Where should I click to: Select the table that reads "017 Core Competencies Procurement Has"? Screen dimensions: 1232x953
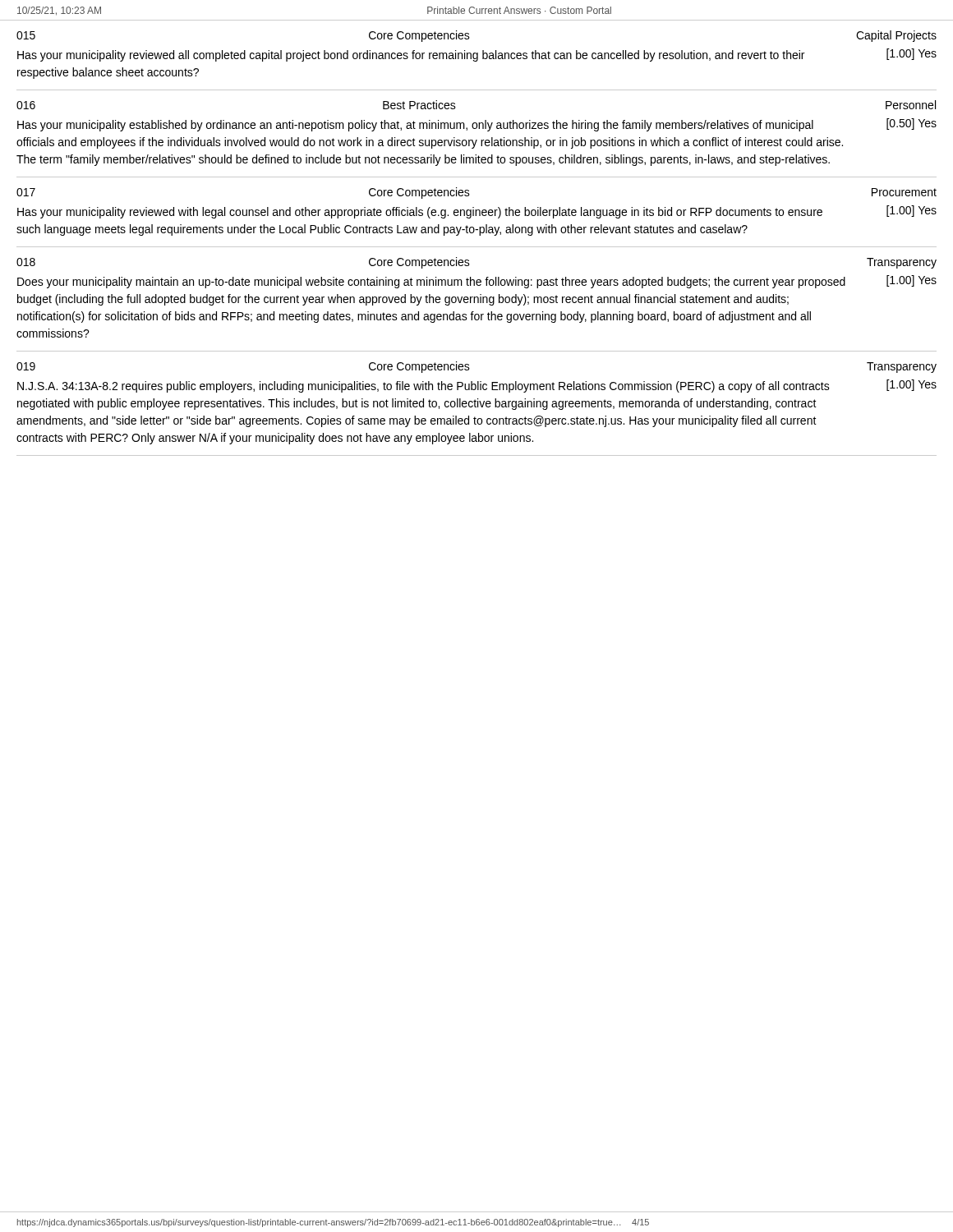(x=476, y=212)
